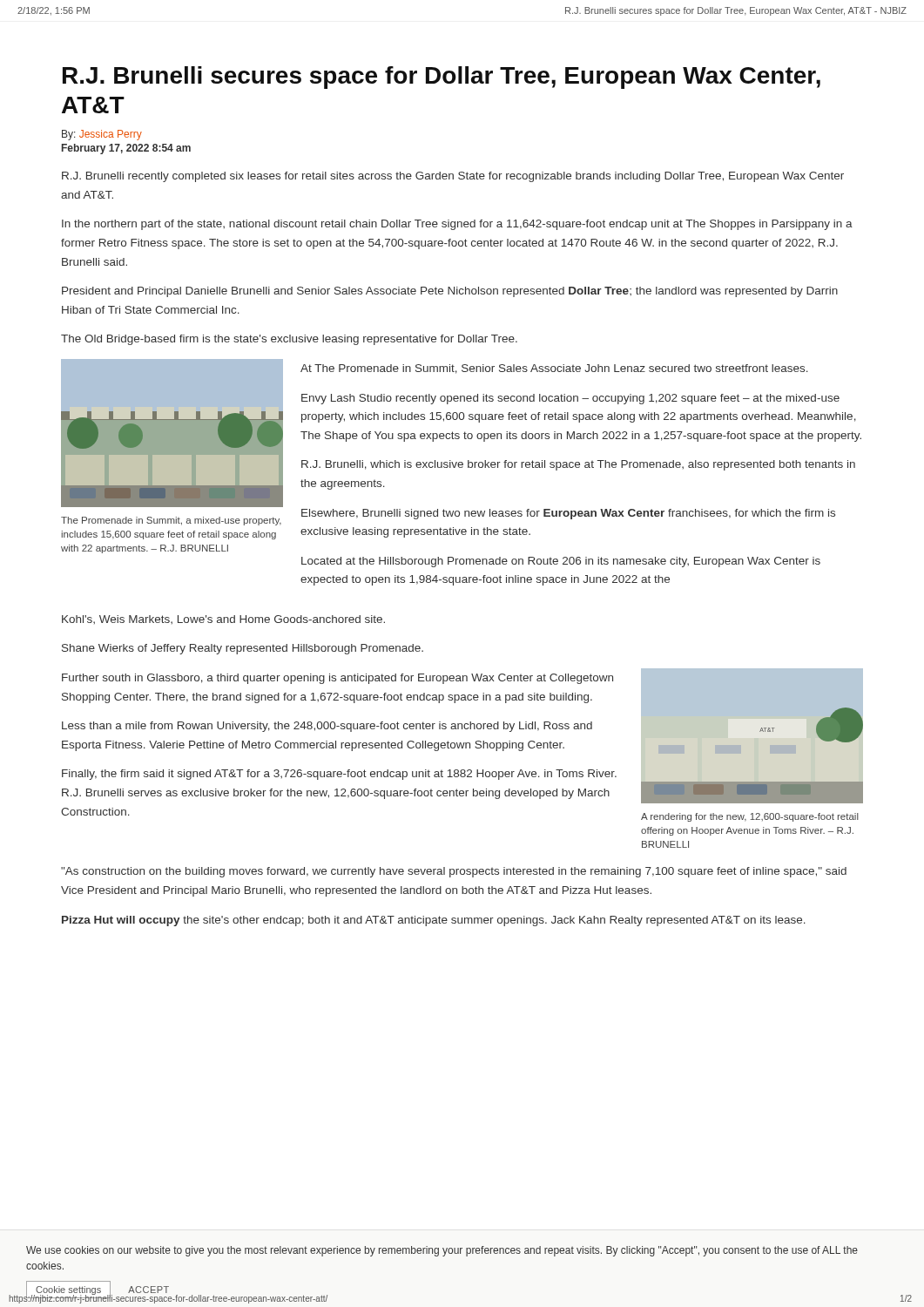Where is the passage that starts "R.J. Brunelli, which is exclusive broker for"?
924x1307 pixels.
point(578,474)
